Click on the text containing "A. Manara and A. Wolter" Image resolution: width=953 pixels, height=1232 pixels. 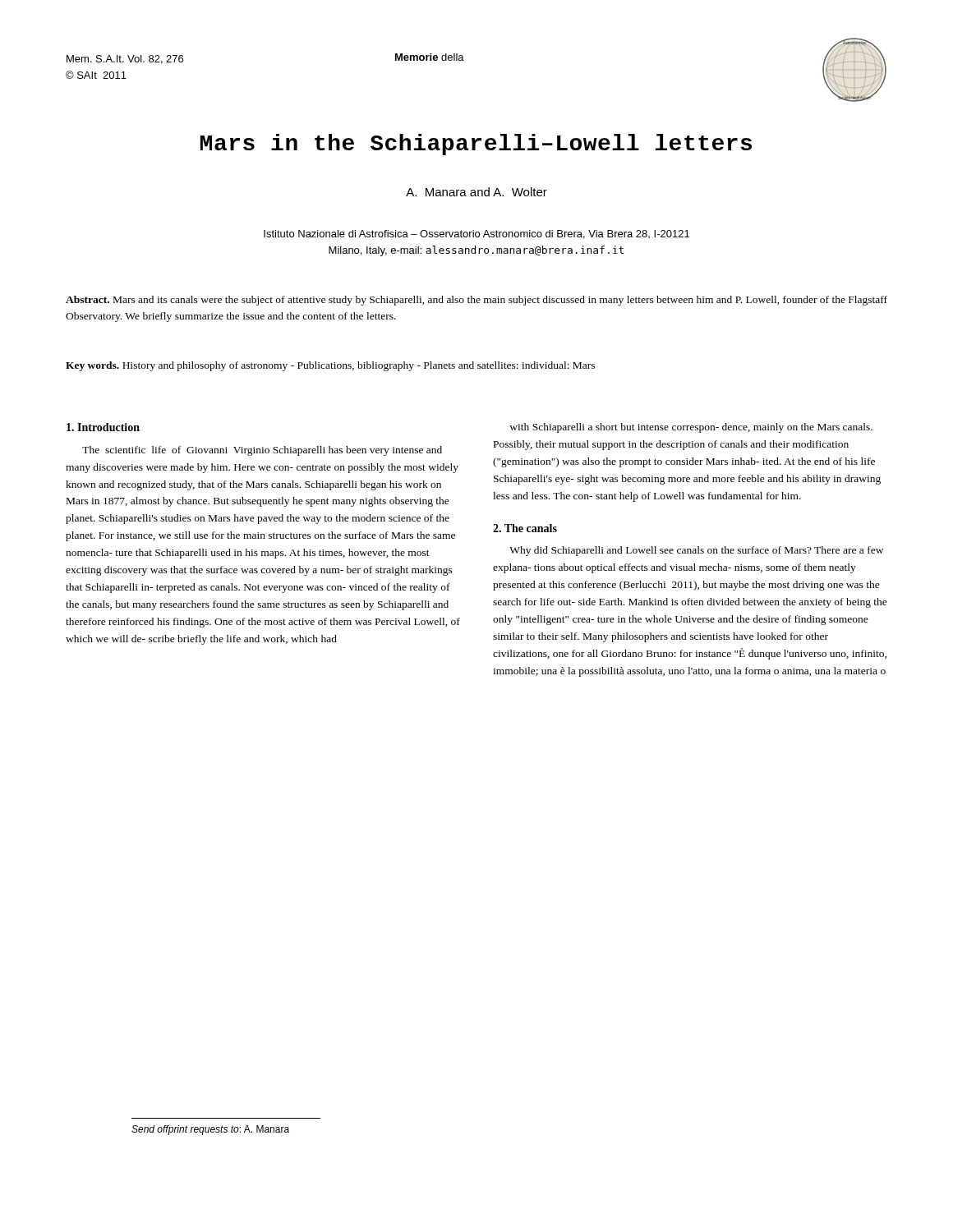(x=476, y=192)
